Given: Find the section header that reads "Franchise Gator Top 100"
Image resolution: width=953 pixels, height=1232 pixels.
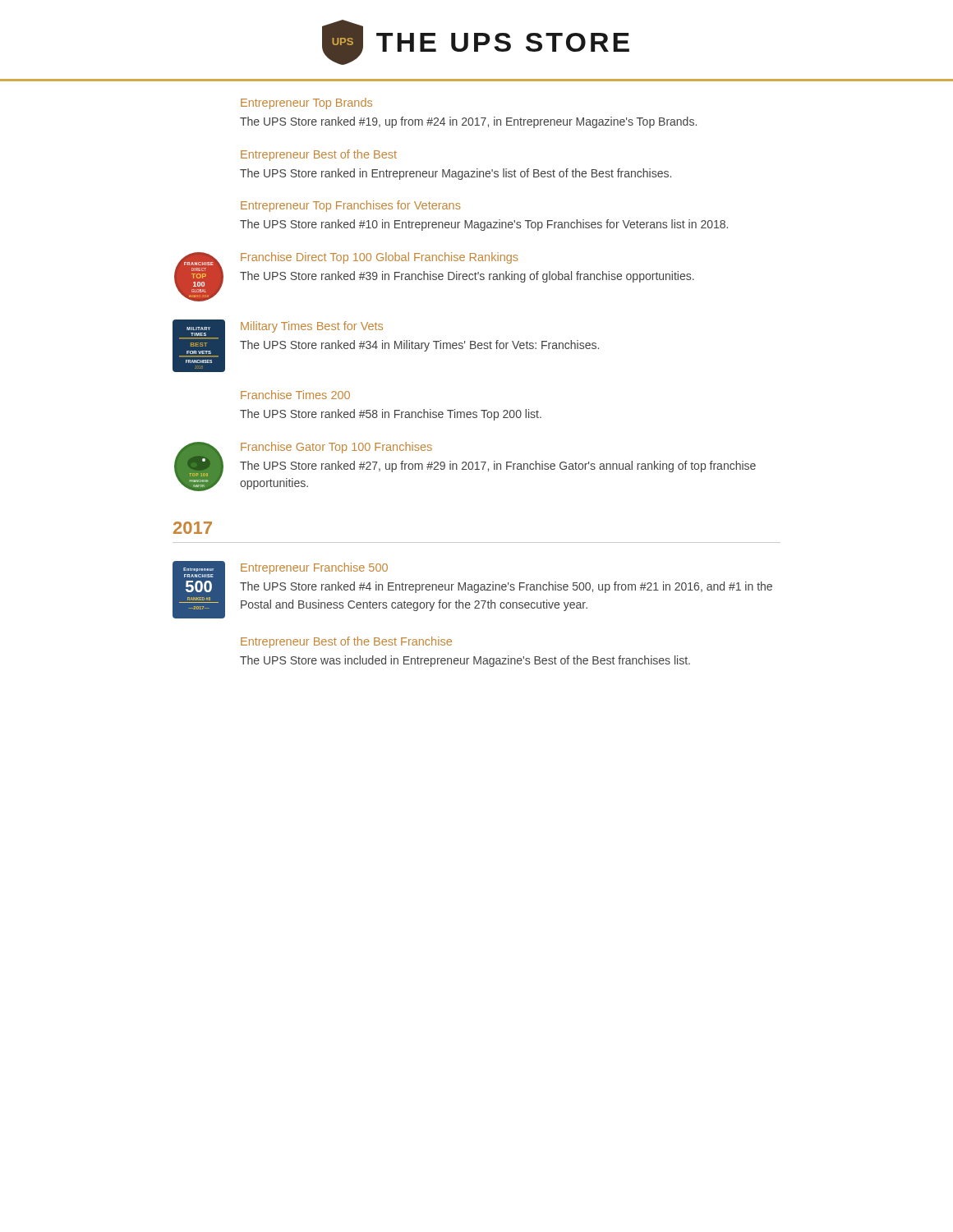Looking at the screenshot, I should point(336,447).
